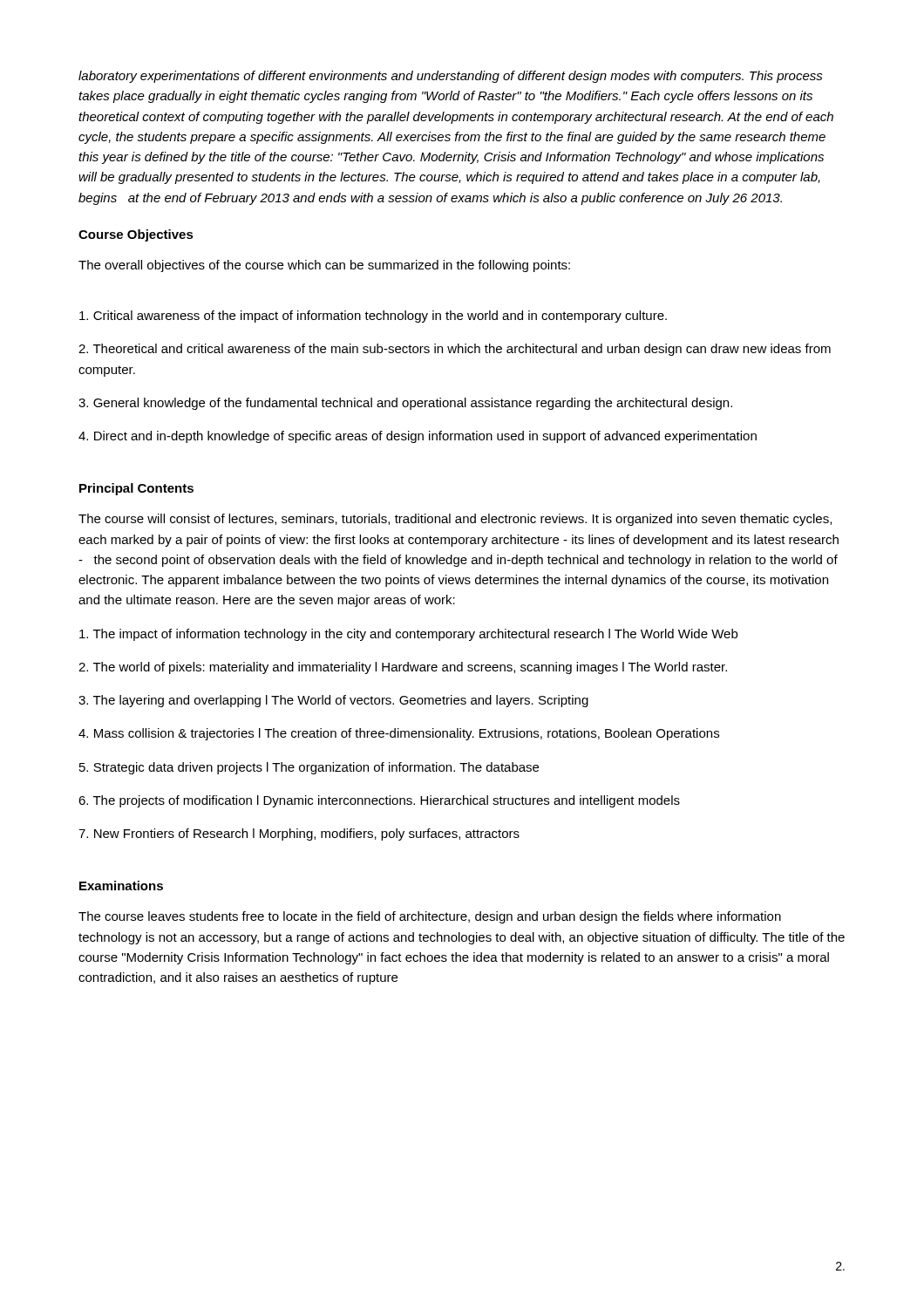
Task: Click the passage that begins "4. Direct and in-depth knowledge of specific areas"
Action: (462, 436)
